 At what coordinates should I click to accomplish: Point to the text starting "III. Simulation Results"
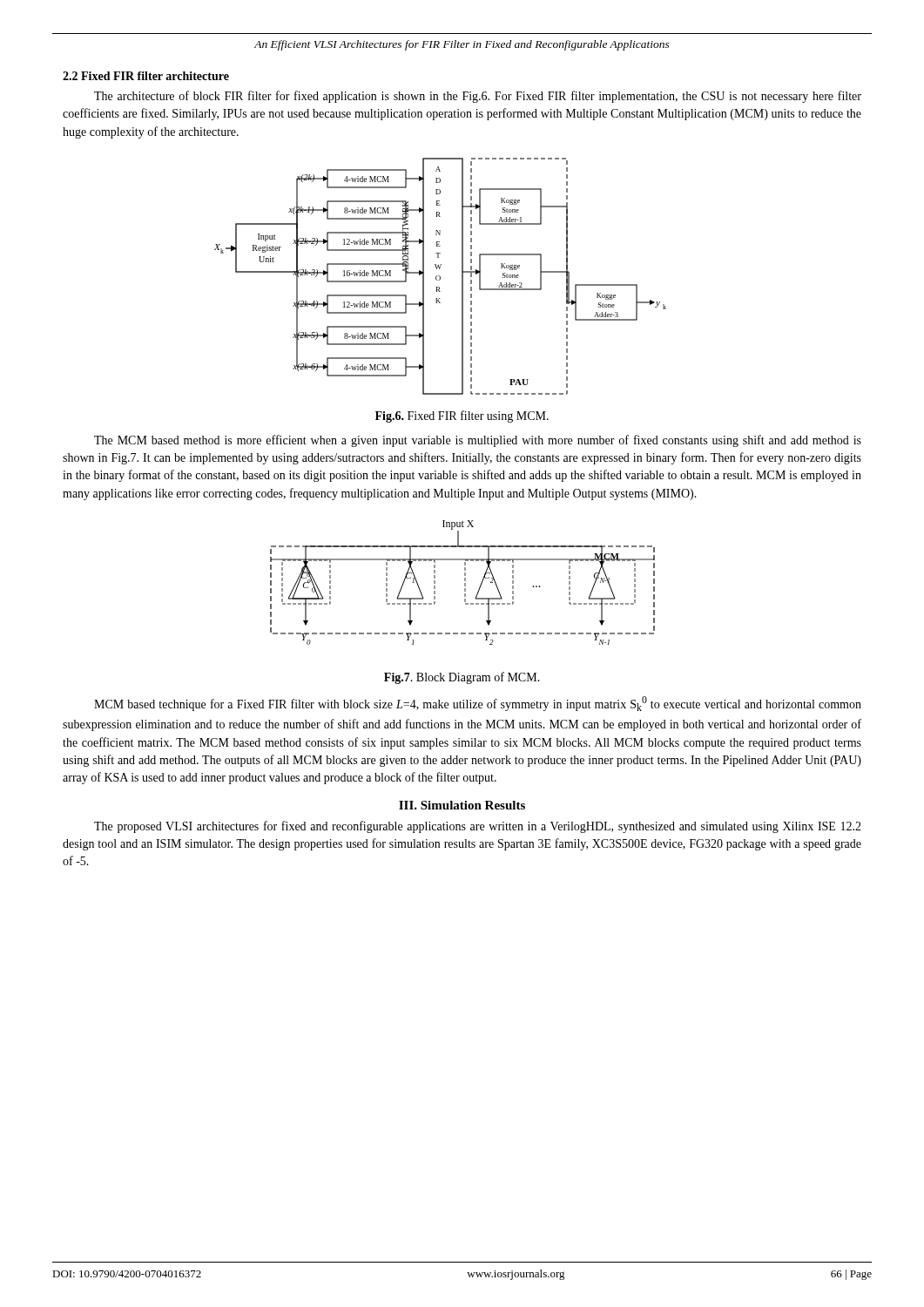coord(462,805)
